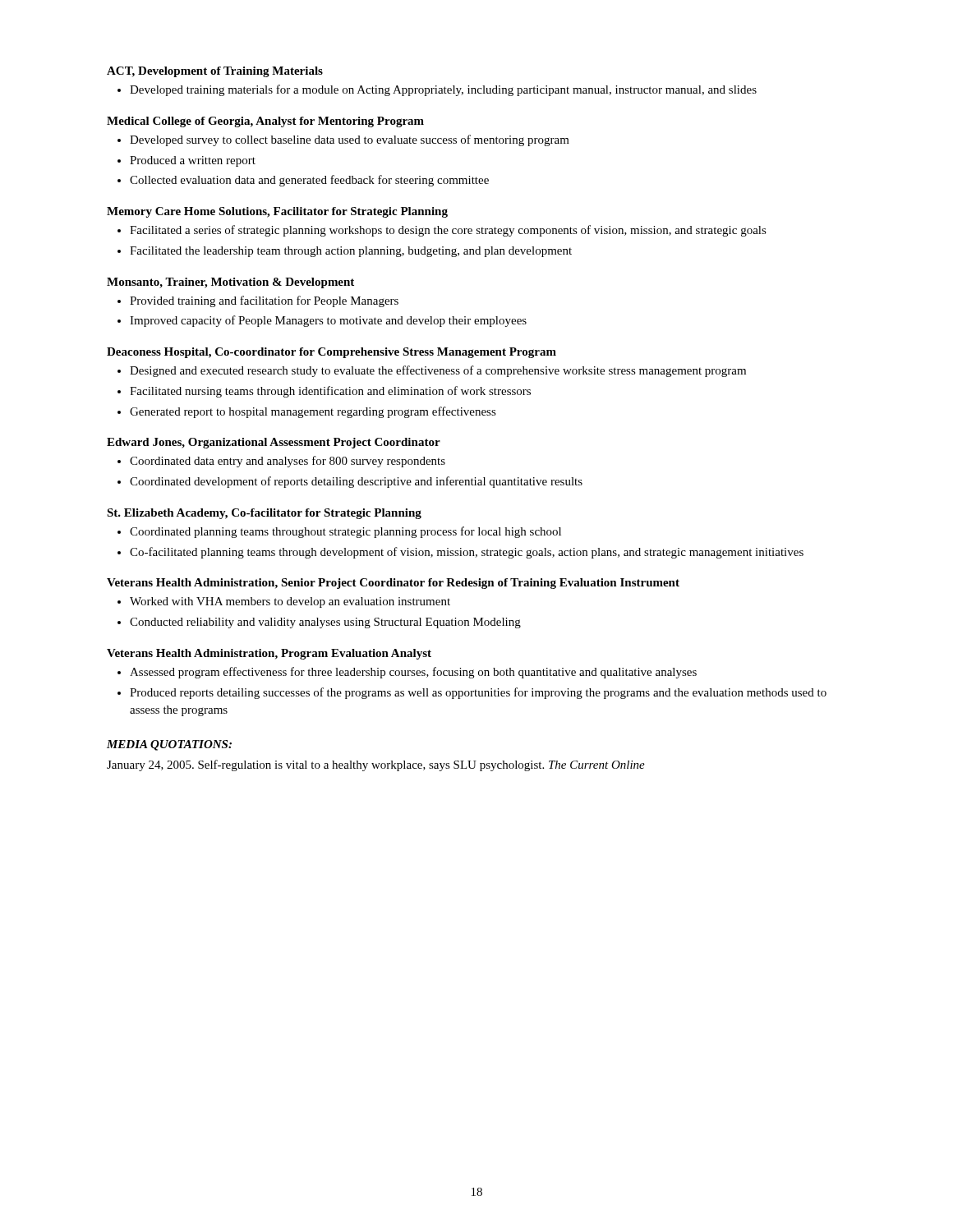Find the list item that reads "Developed training materials"
Viewport: 953px width, 1232px height.
click(x=443, y=90)
